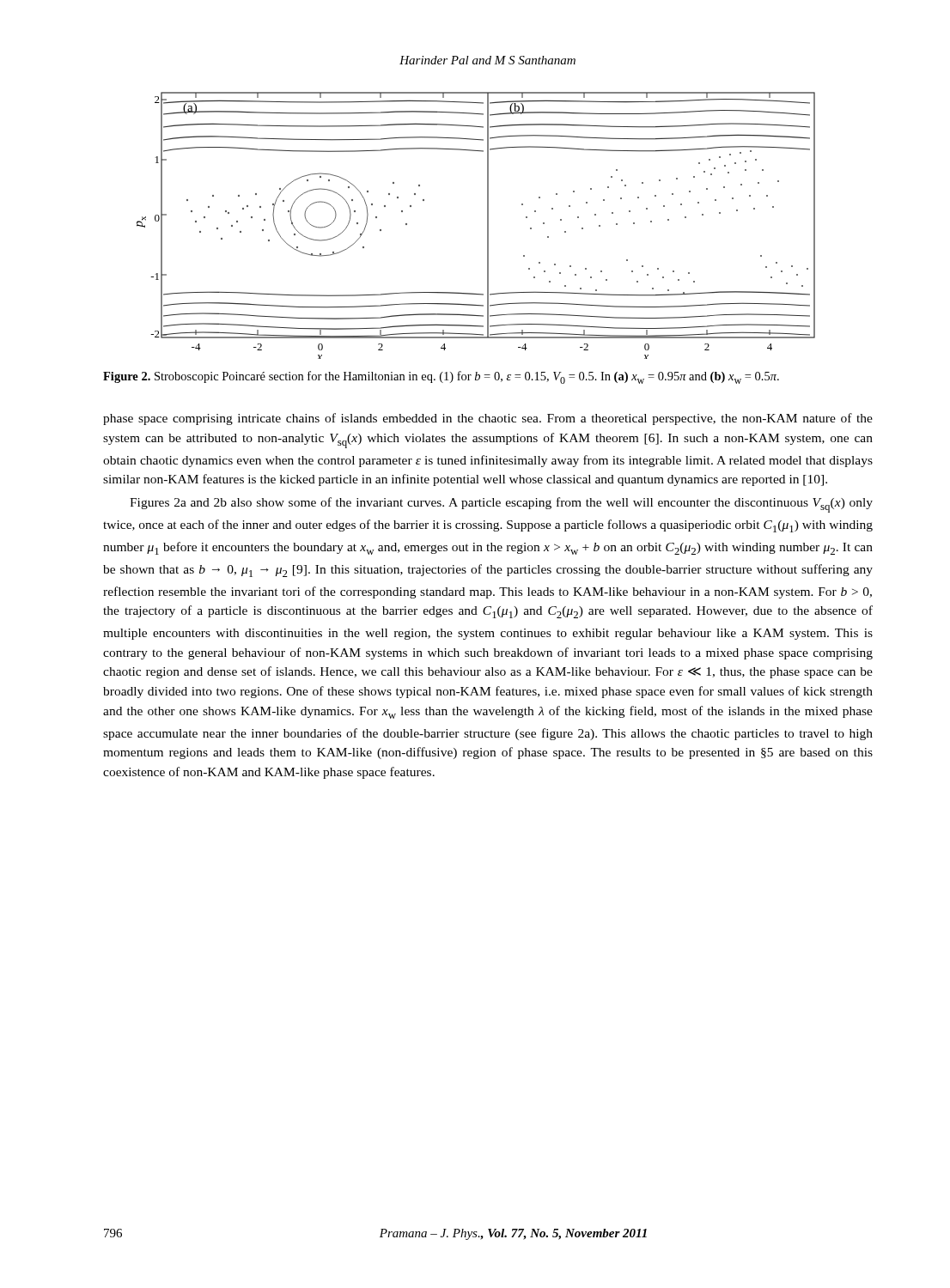Navigate to the block starting "Figure 2. Stroboscopic"
950x1288 pixels.
(x=441, y=378)
